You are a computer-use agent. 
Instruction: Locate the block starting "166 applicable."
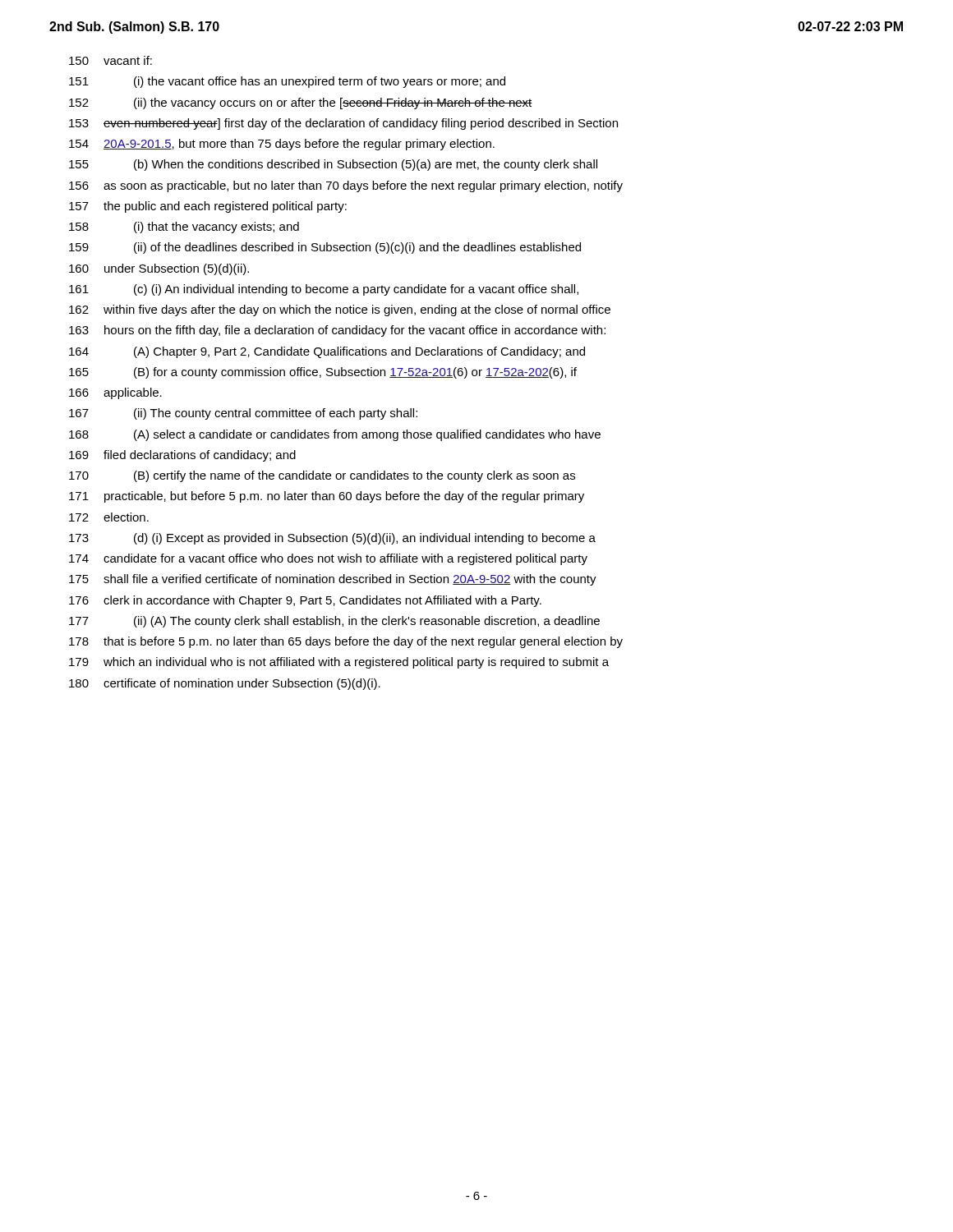(x=115, y=393)
